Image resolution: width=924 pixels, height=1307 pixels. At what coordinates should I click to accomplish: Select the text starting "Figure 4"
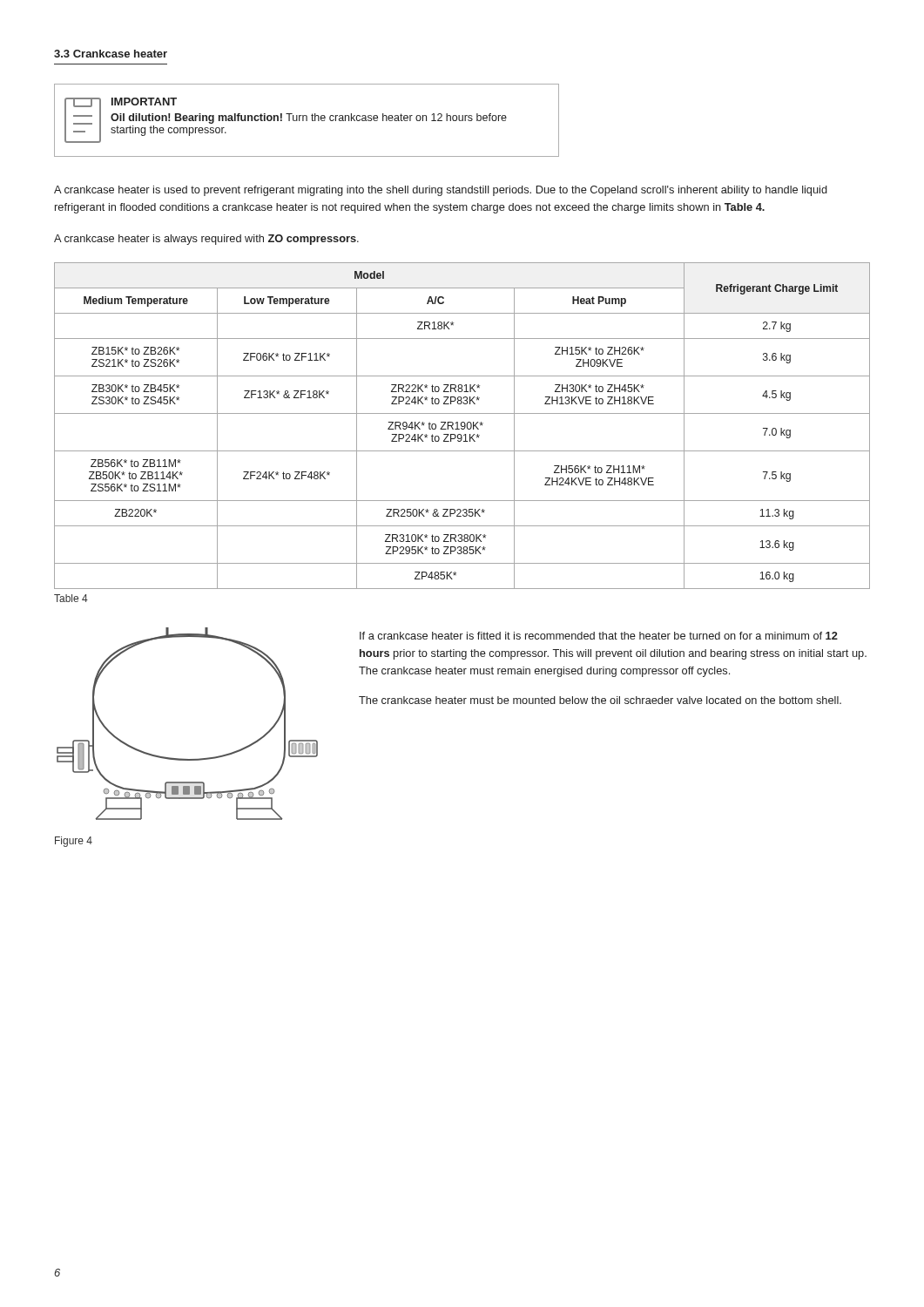click(x=73, y=841)
